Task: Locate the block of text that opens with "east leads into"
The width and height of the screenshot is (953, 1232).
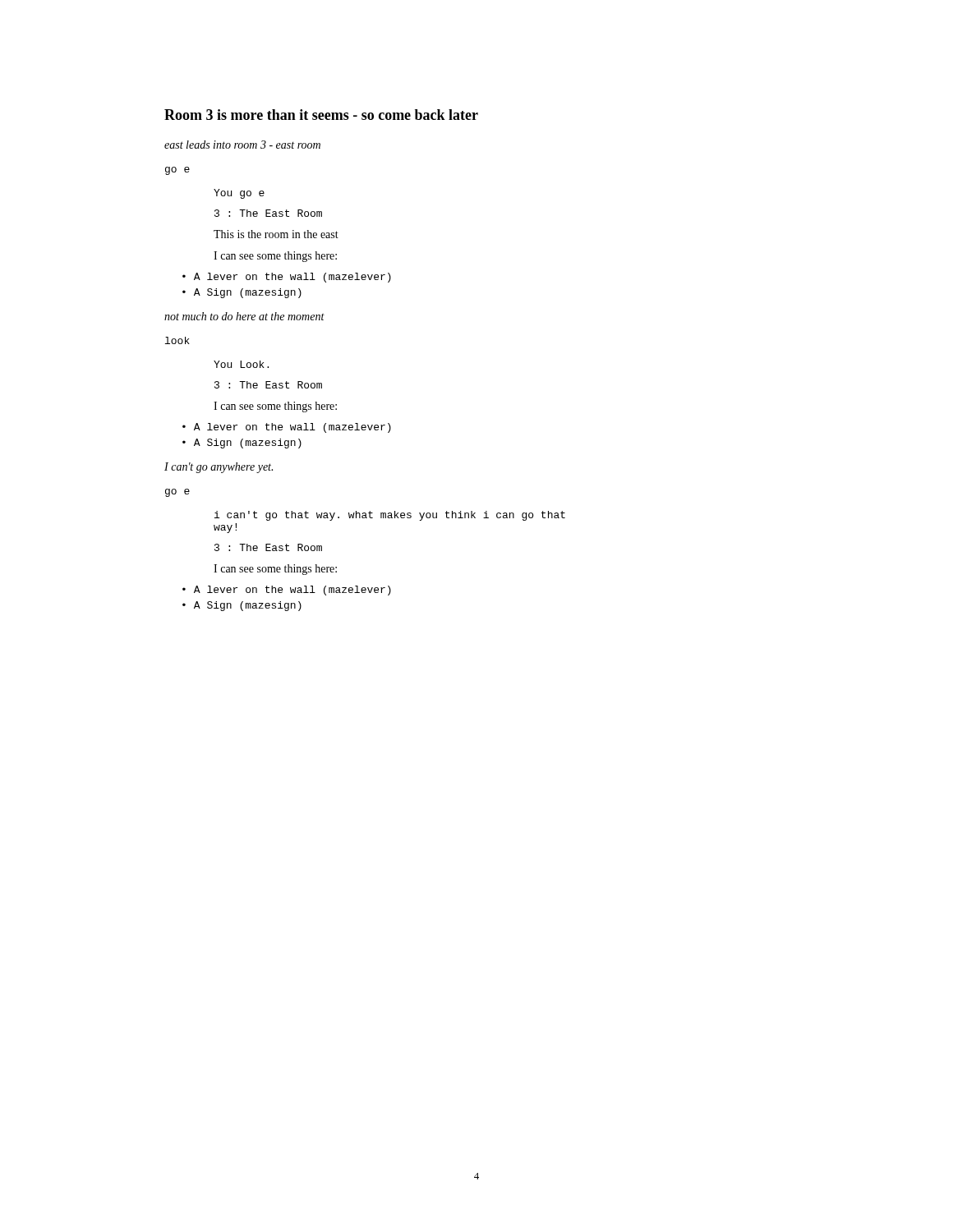Action: [243, 145]
